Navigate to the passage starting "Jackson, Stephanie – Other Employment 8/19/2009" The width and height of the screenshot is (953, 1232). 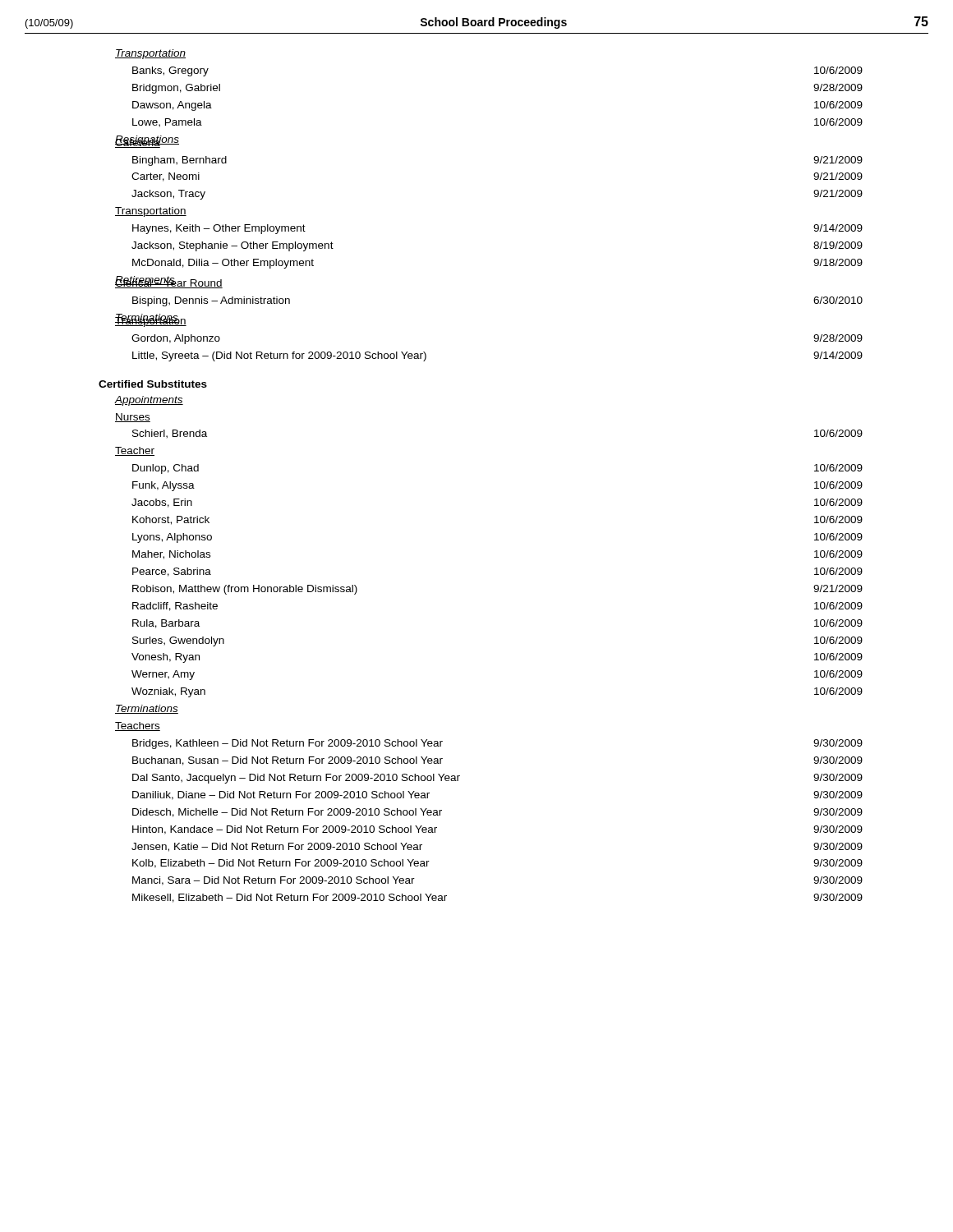pos(225,246)
